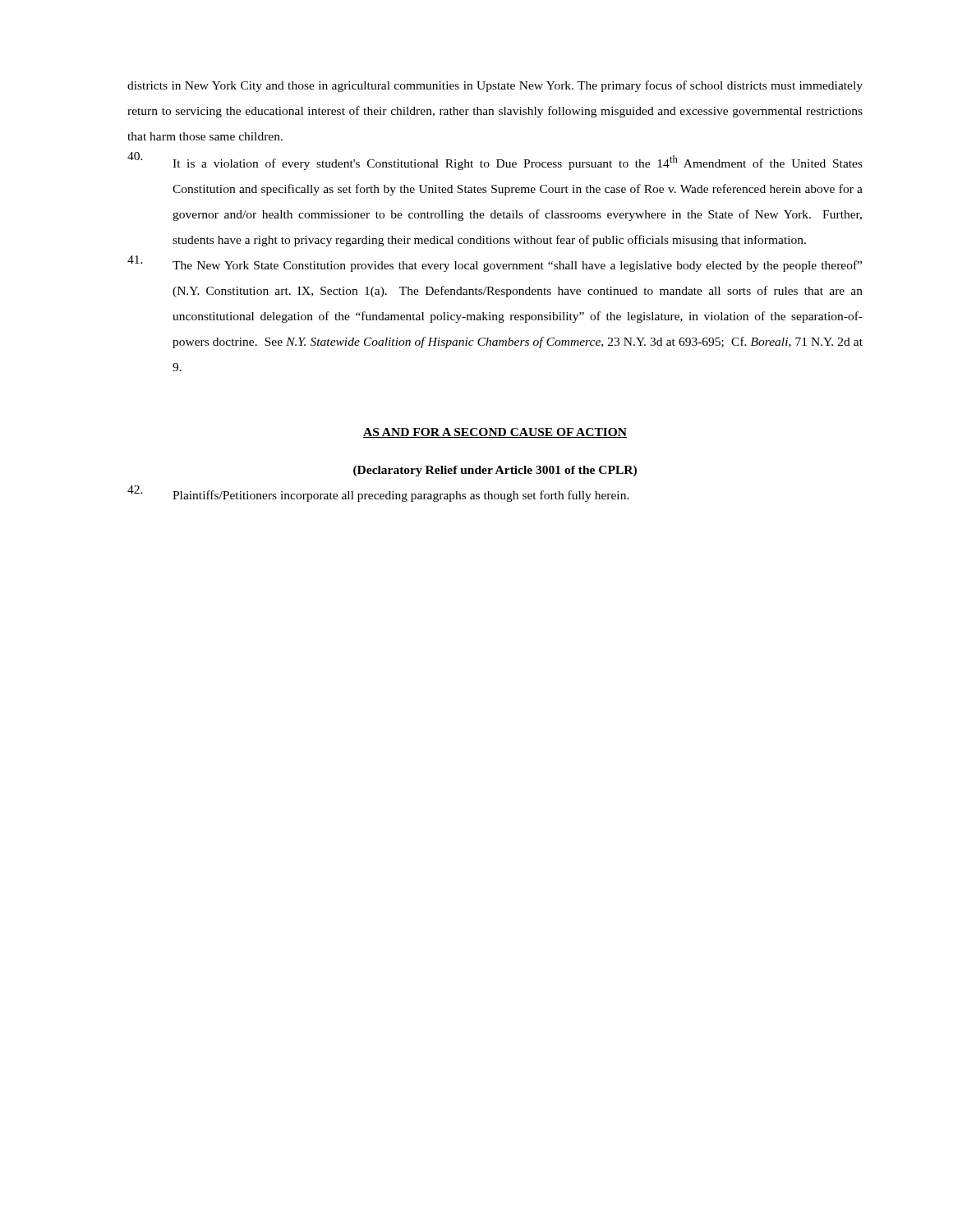The width and height of the screenshot is (953, 1232).
Task: Locate the text block containing "It is a violation of every"
Action: coord(495,200)
